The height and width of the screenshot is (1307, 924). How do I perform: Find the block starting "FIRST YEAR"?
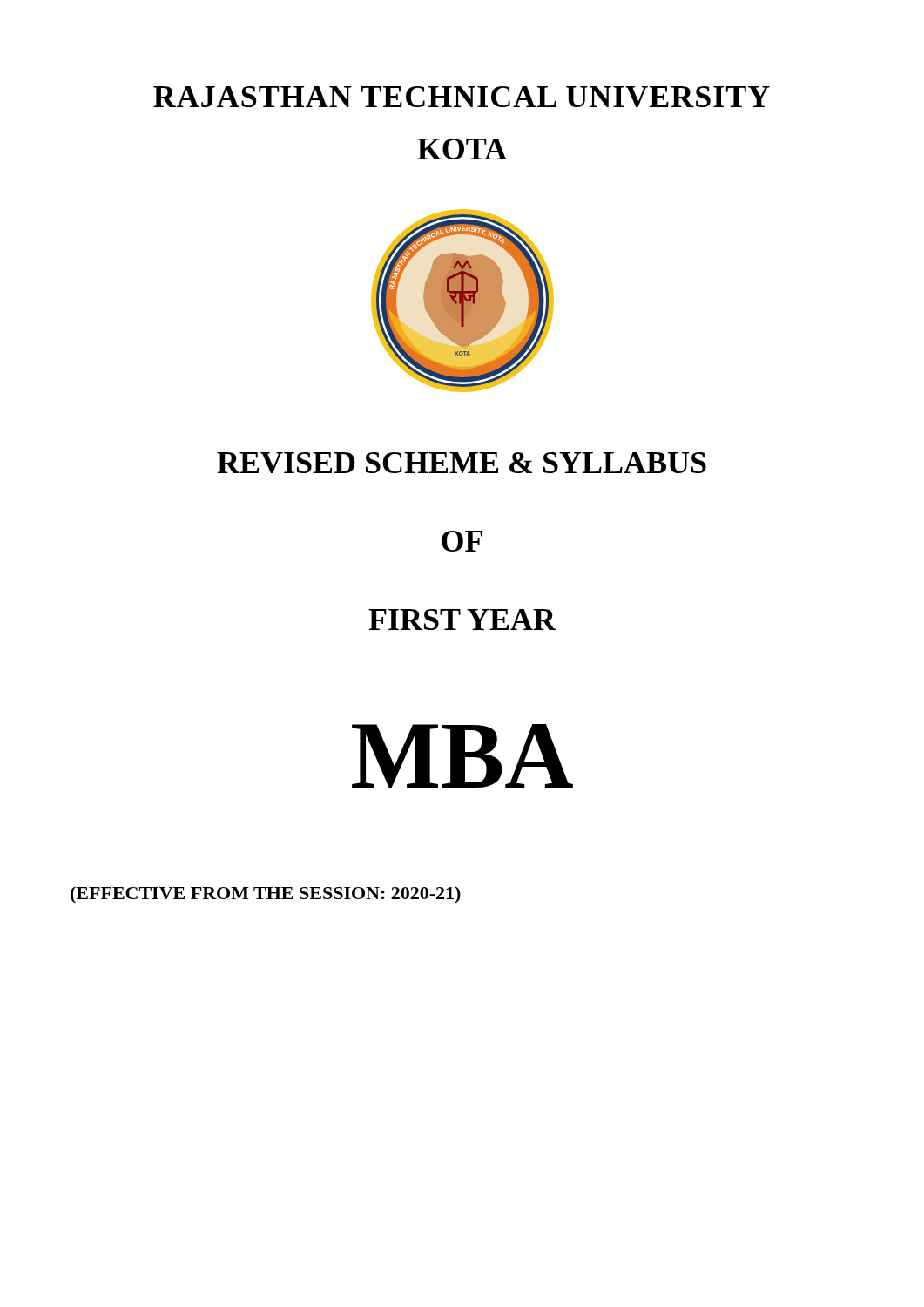point(462,620)
